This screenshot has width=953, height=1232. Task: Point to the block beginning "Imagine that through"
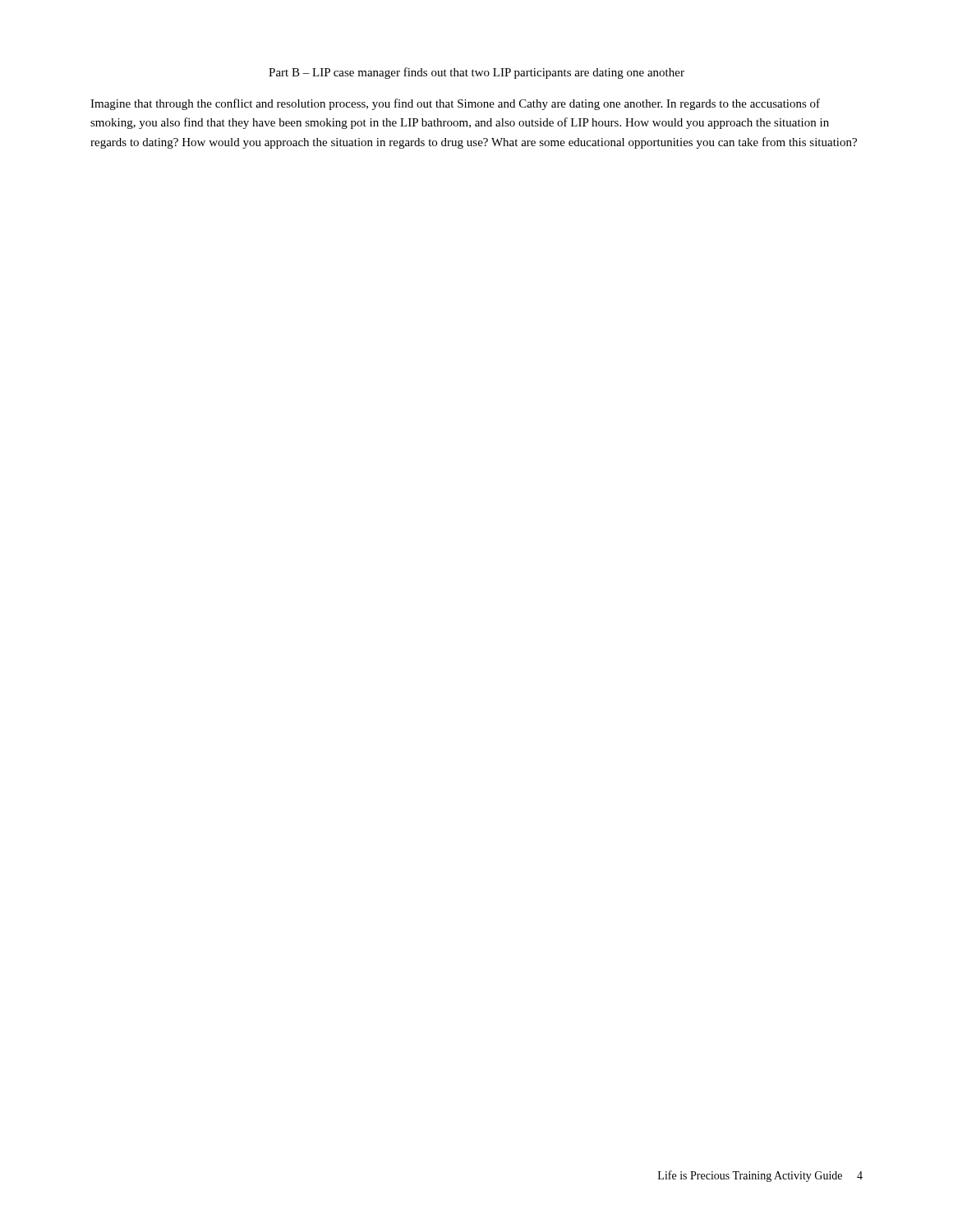coord(476,123)
